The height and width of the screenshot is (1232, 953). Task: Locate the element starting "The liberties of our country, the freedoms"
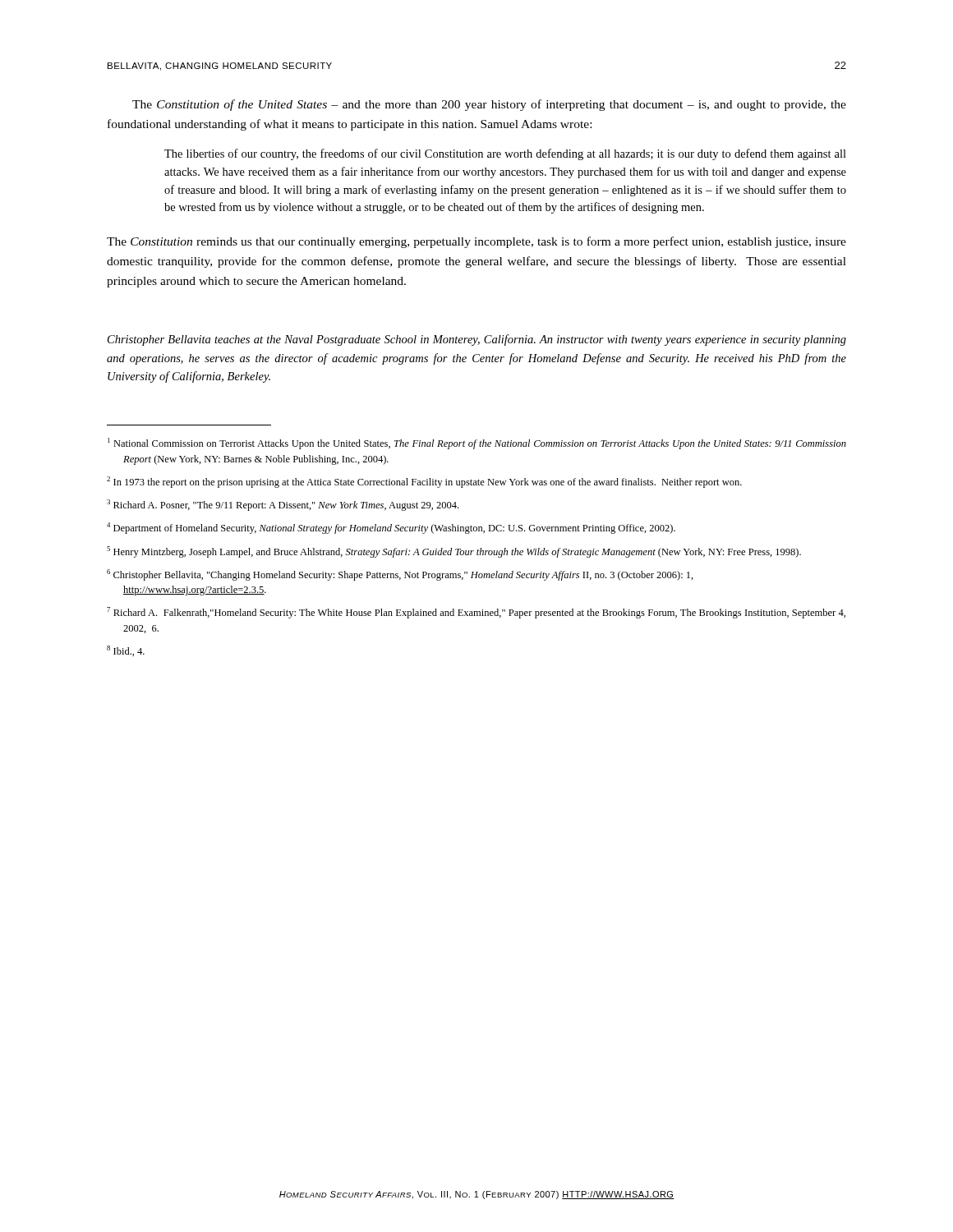click(505, 180)
